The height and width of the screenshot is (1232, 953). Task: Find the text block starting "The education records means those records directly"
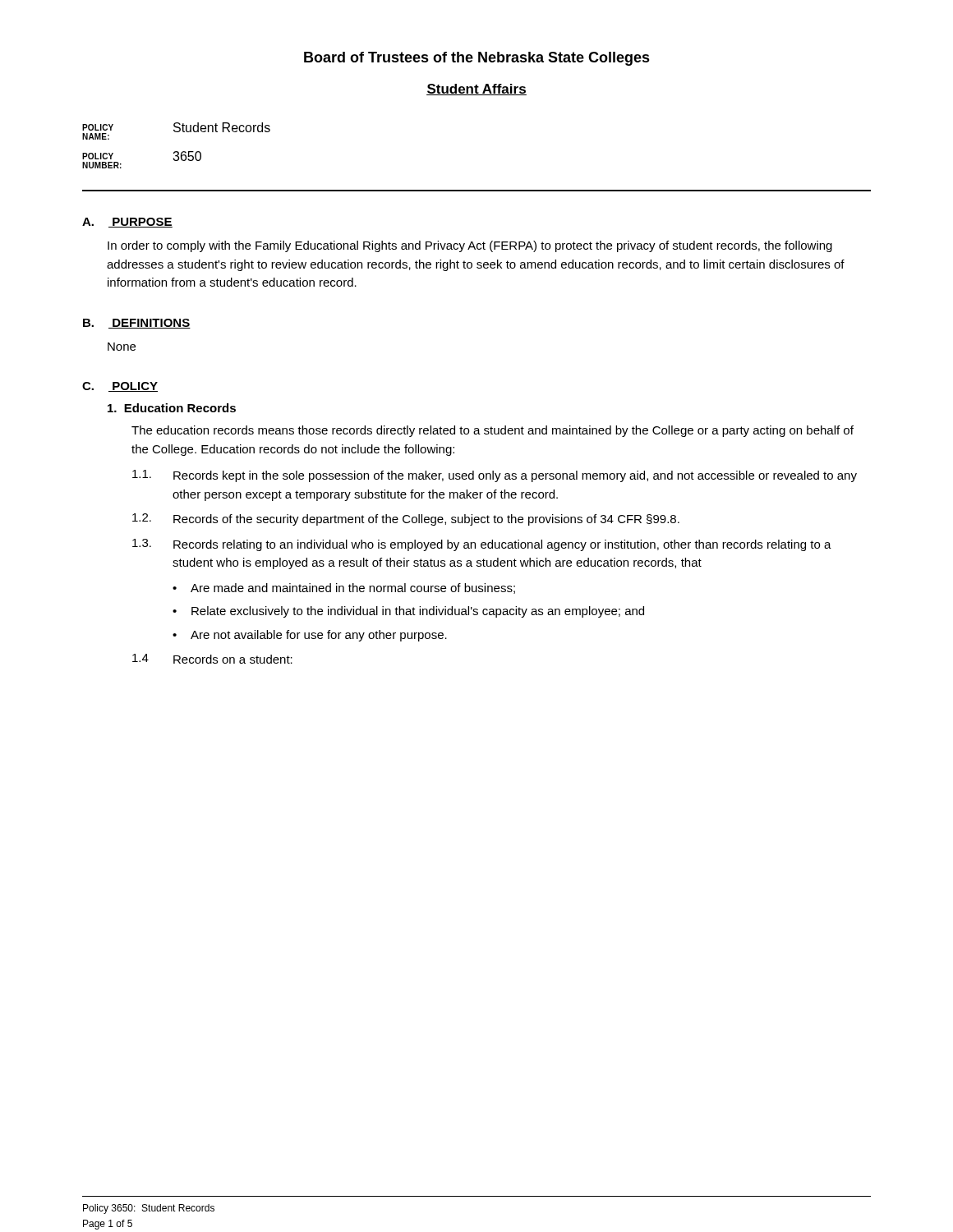pyautogui.click(x=492, y=439)
